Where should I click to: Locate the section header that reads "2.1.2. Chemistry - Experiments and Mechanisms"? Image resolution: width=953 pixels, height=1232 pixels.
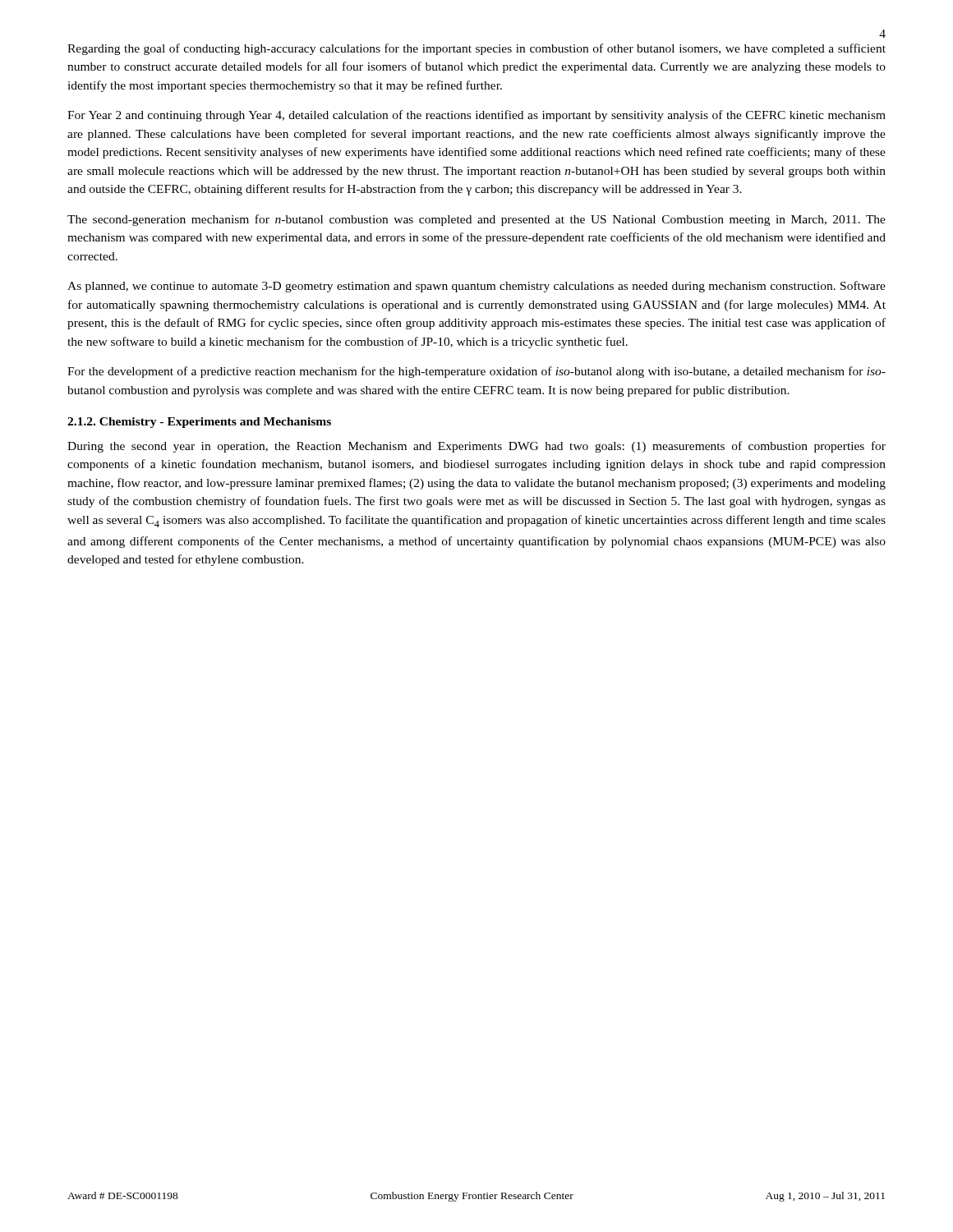(199, 421)
